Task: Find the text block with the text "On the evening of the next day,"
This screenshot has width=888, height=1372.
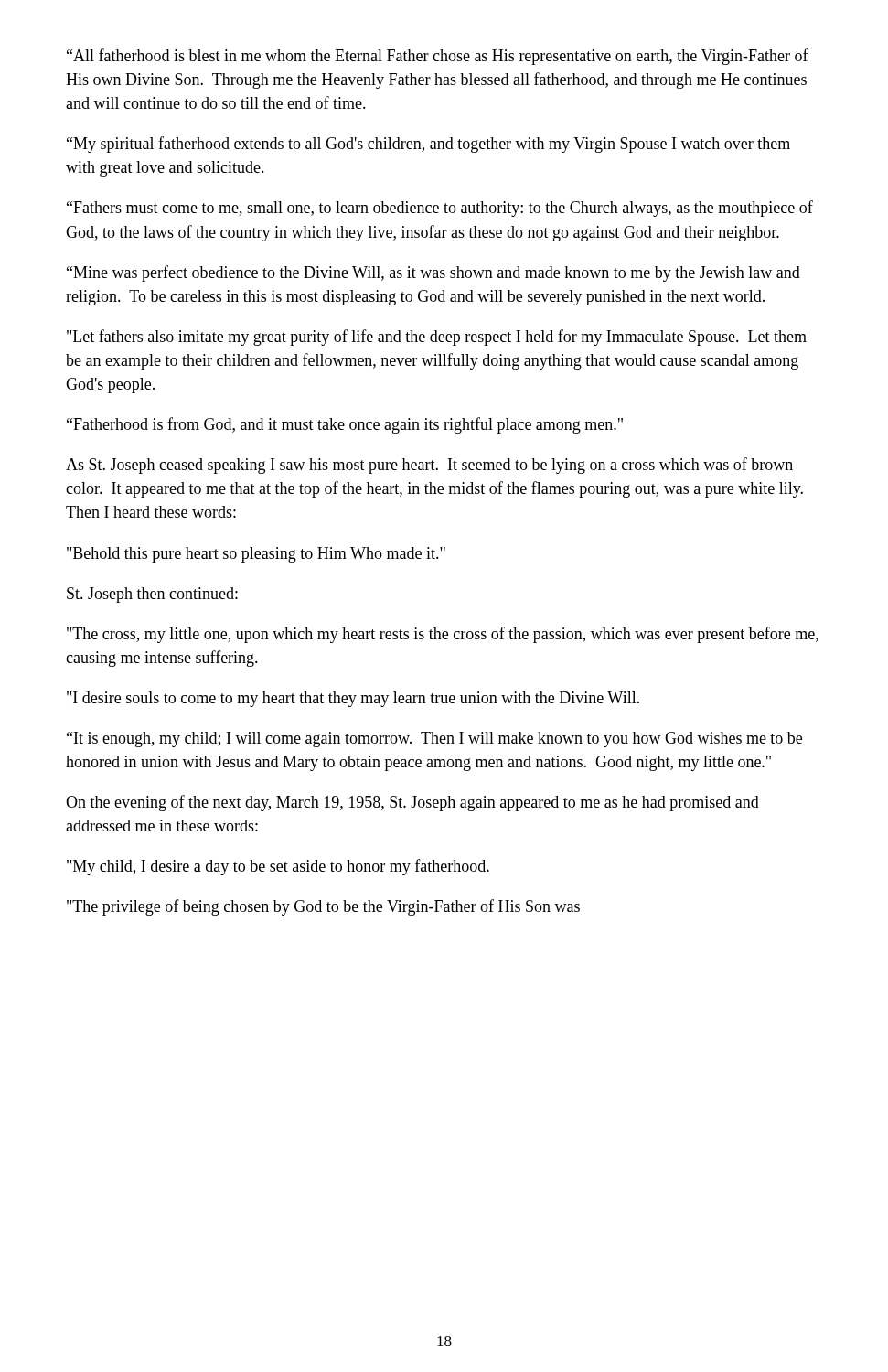Action: pos(412,814)
